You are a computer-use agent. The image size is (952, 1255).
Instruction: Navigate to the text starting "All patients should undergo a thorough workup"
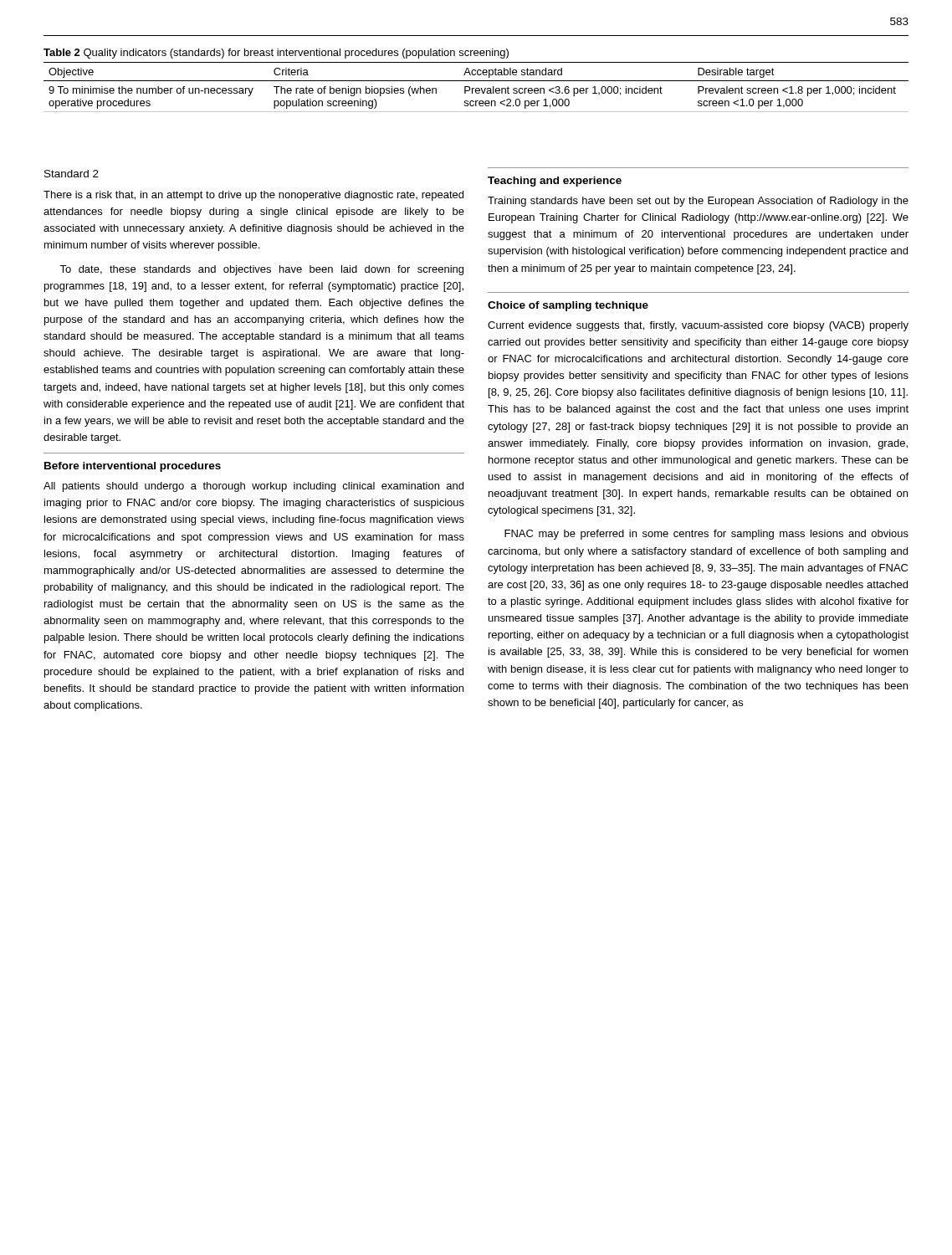click(254, 596)
